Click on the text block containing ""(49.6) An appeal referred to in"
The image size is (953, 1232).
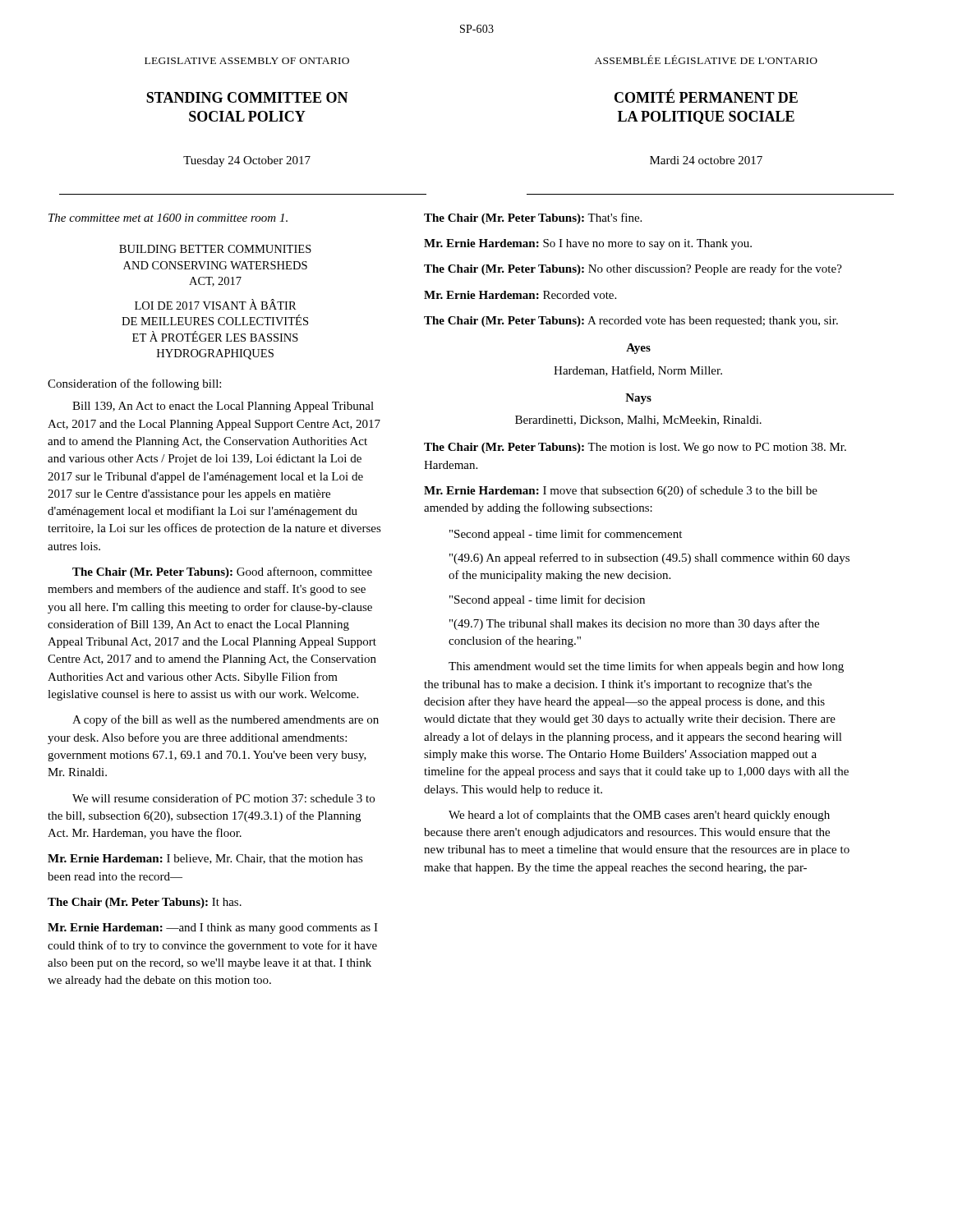pos(649,566)
